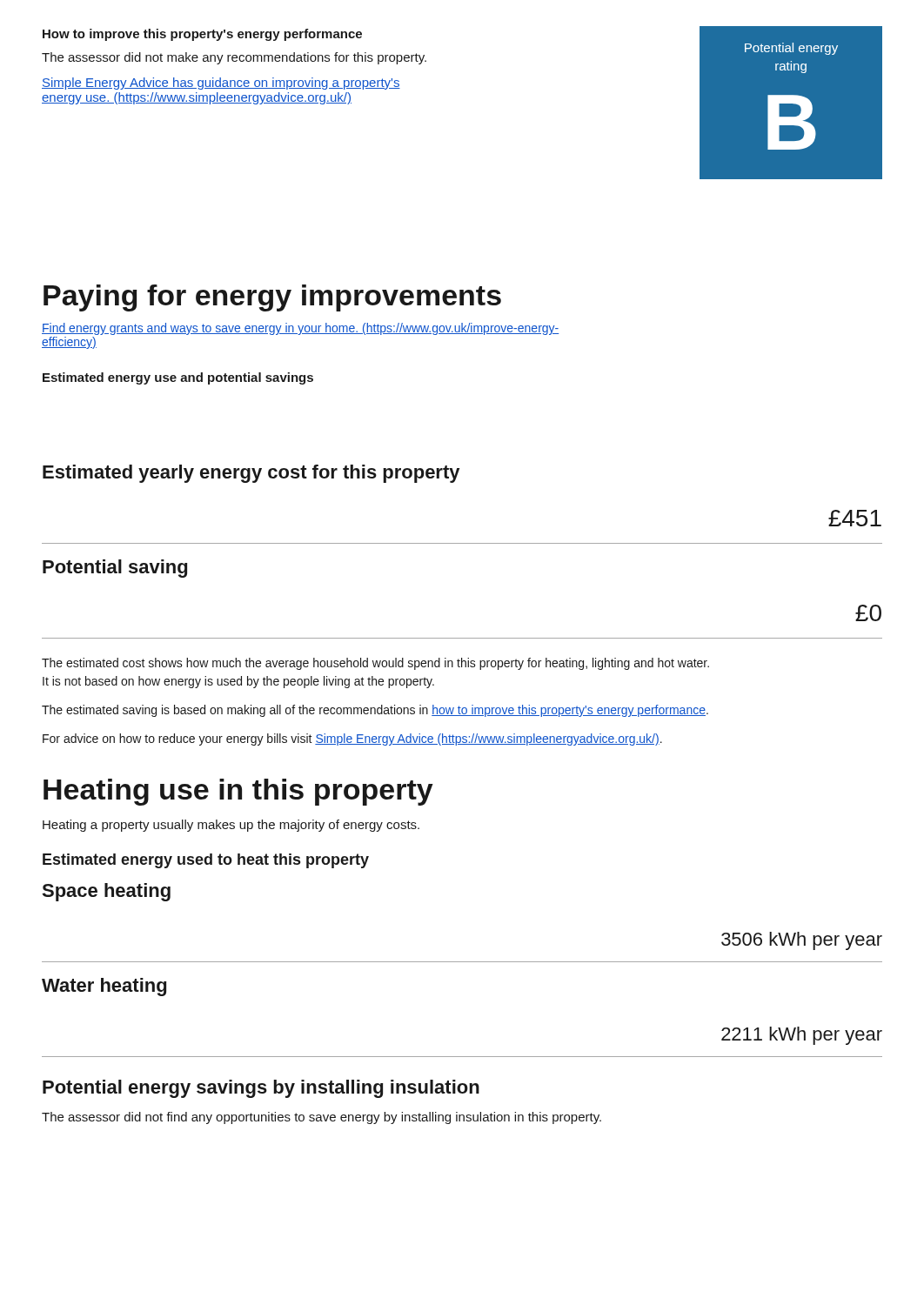Find the text block starting "Paying for energy improvements"
The image size is (924, 1305).
pos(316,295)
